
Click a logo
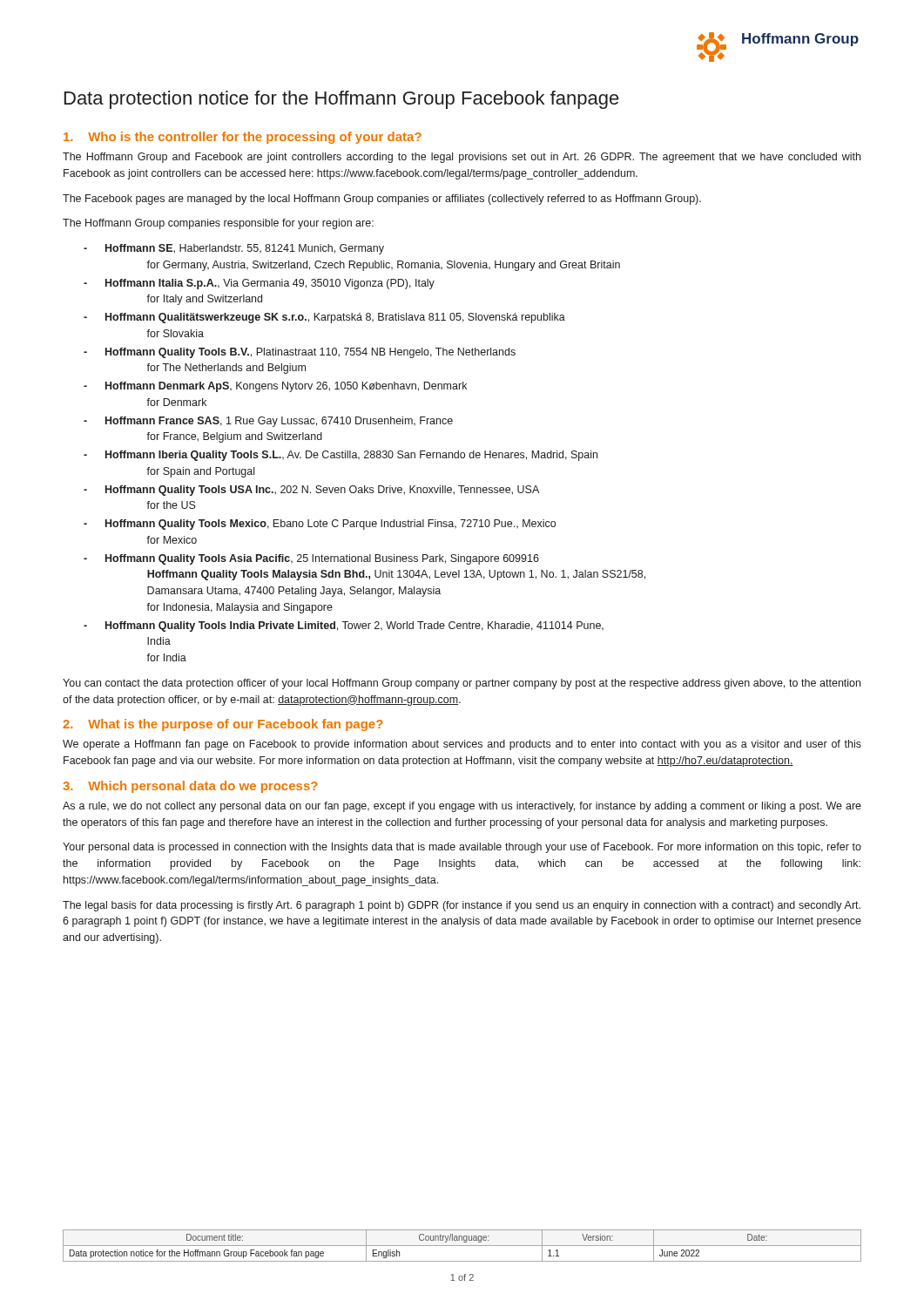(786, 48)
